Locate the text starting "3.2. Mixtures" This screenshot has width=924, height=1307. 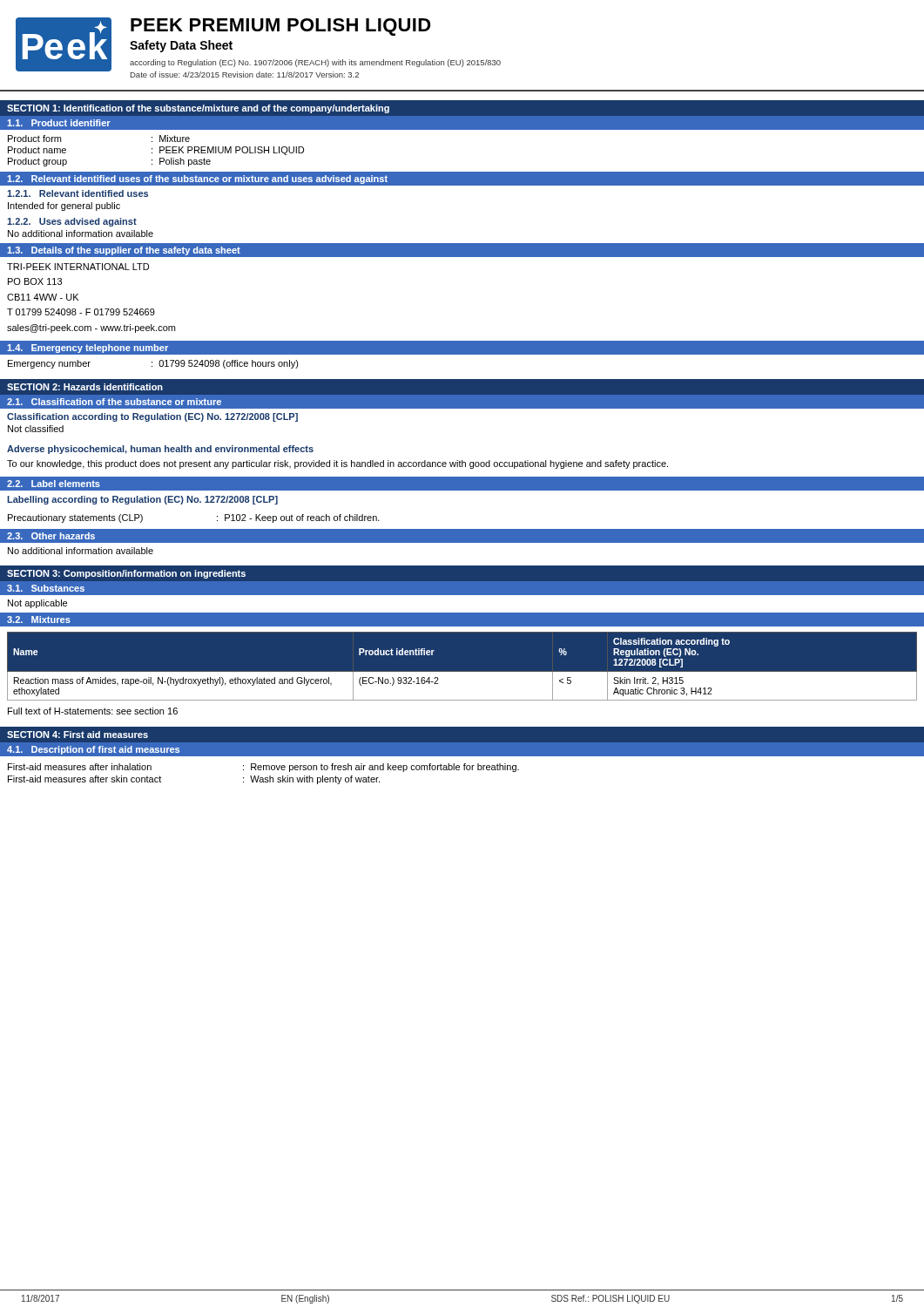[x=39, y=620]
